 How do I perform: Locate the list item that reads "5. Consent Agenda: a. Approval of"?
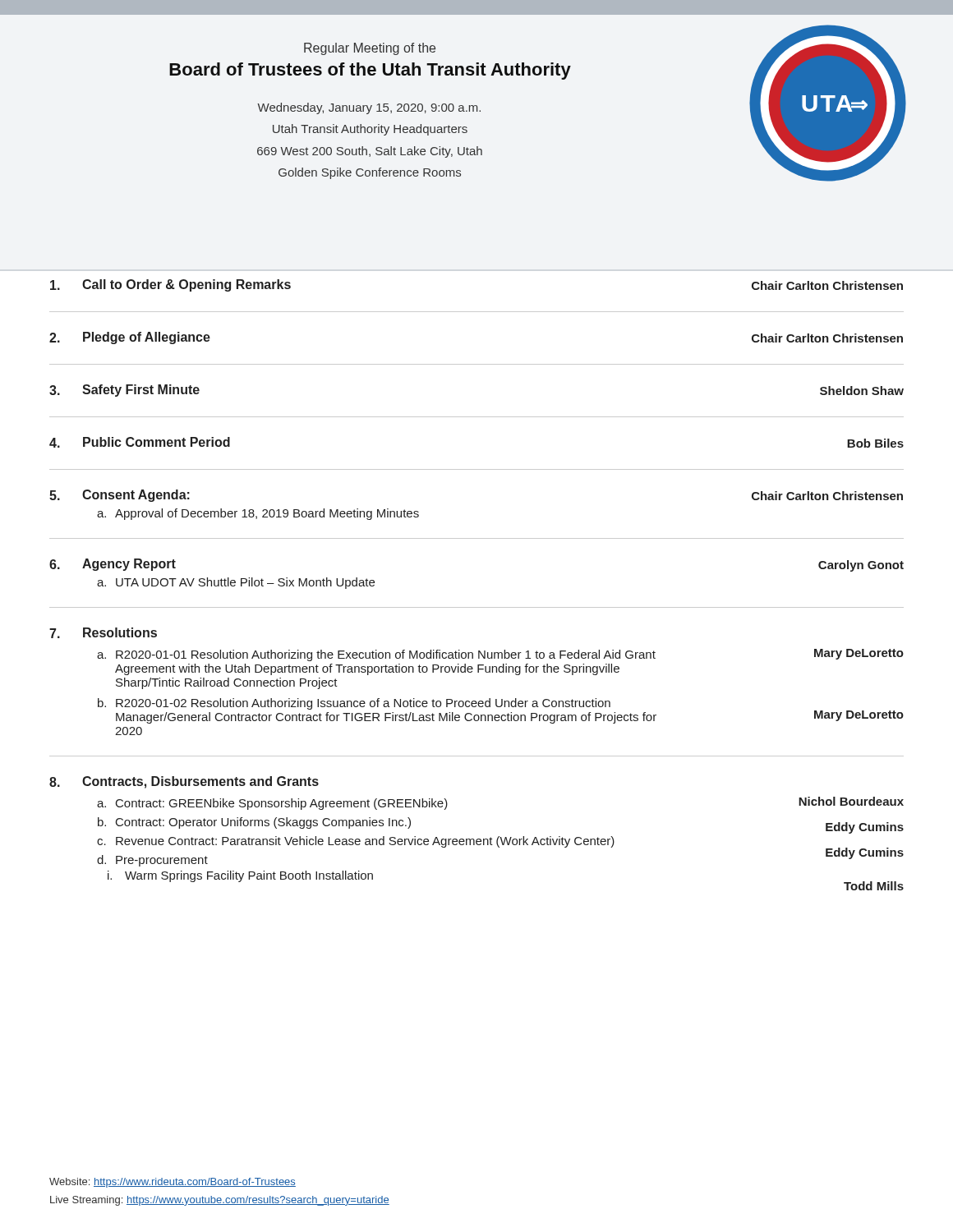tap(133, 496)
